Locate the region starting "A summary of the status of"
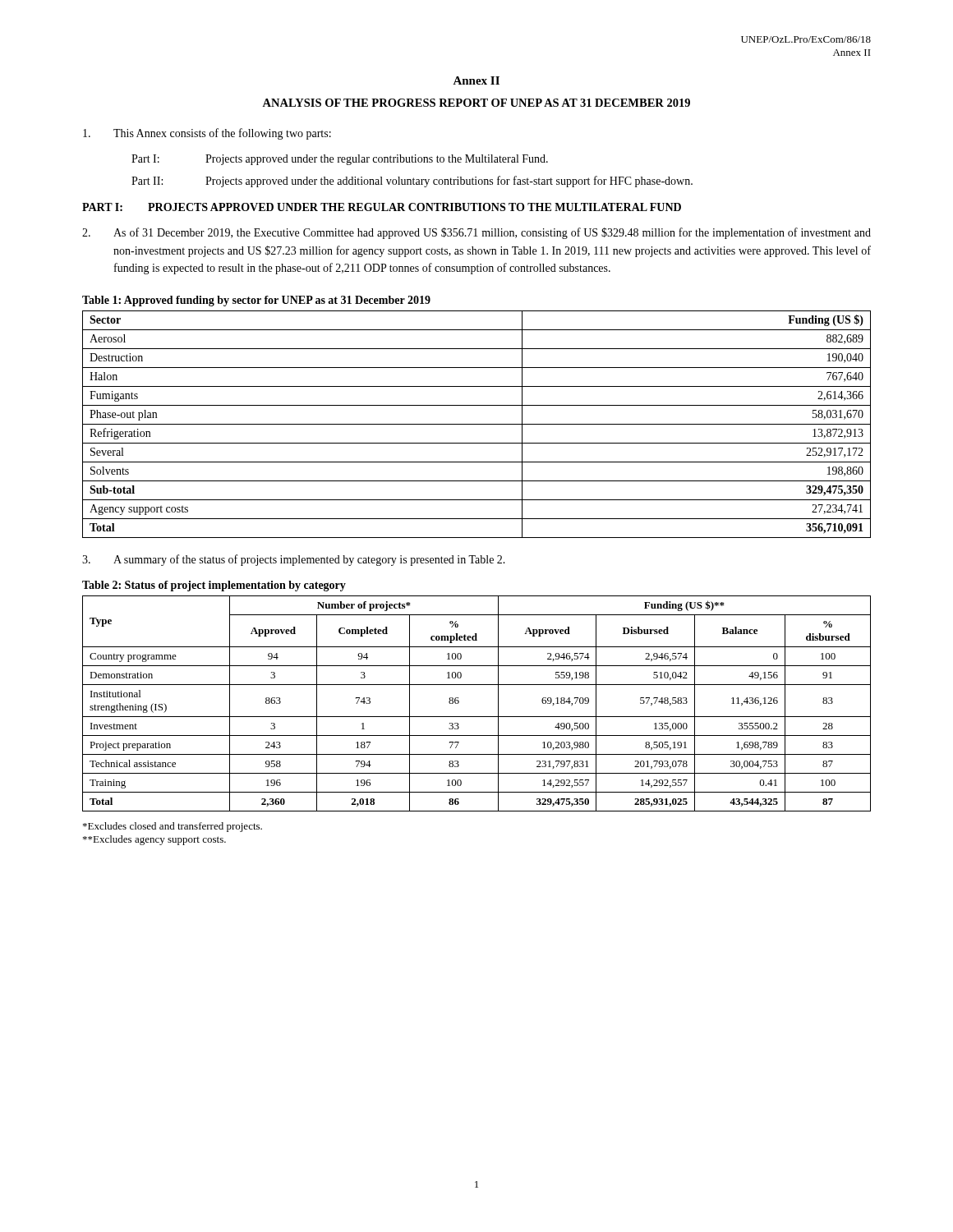This screenshot has height=1232, width=953. tap(294, 560)
